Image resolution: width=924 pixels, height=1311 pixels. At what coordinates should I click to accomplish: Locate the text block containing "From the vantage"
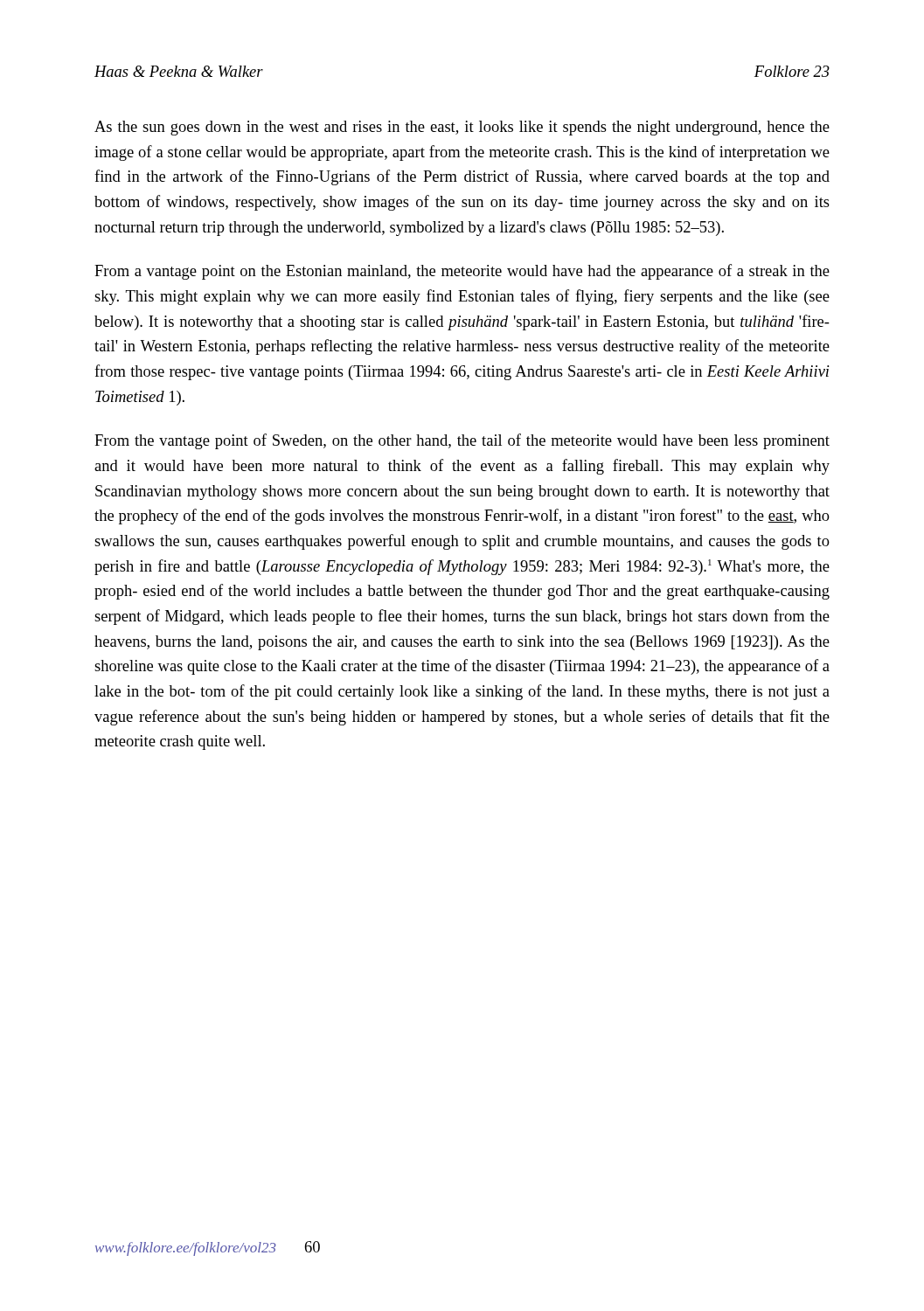pos(462,591)
